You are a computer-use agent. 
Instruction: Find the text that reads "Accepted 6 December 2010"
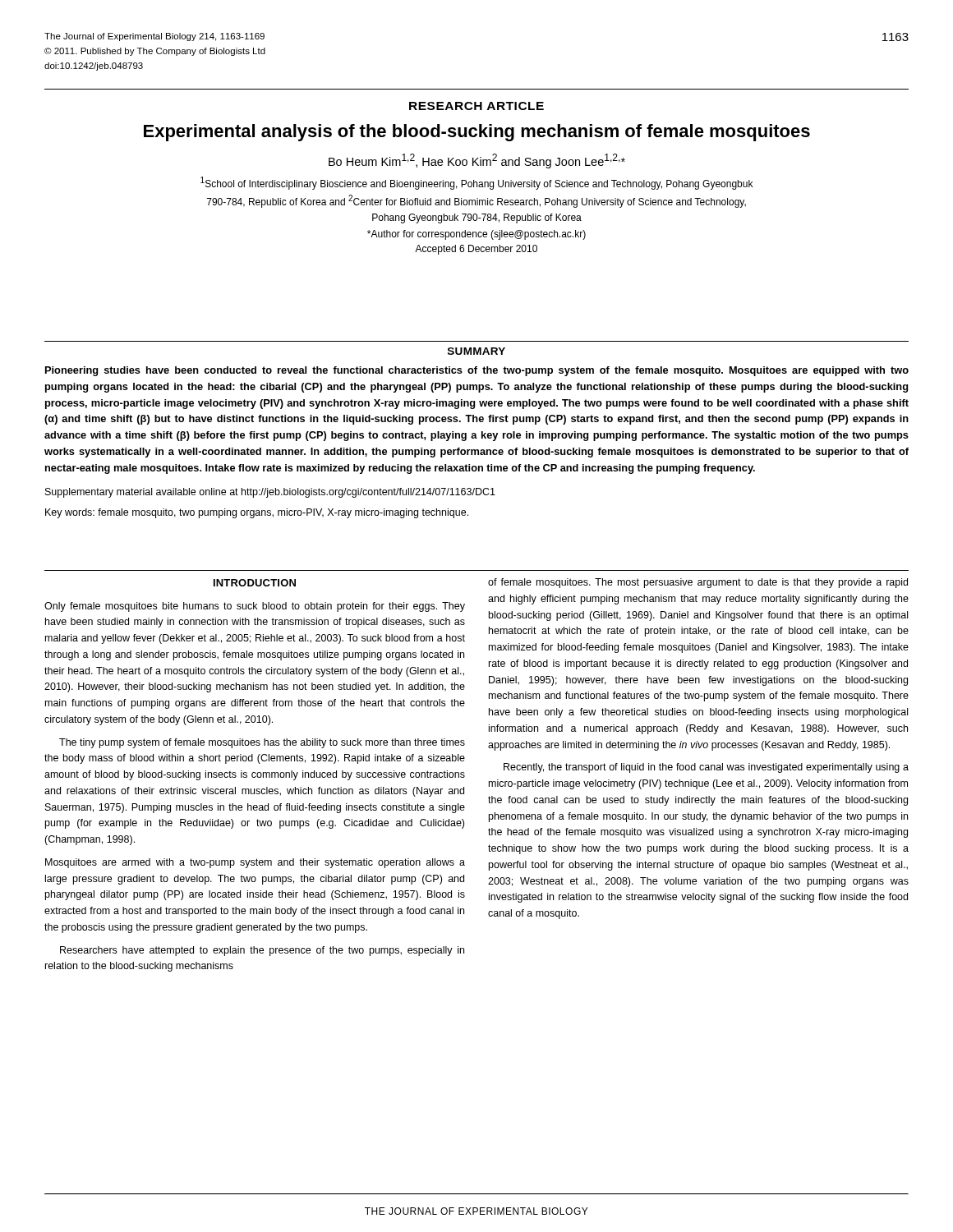(x=476, y=249)
